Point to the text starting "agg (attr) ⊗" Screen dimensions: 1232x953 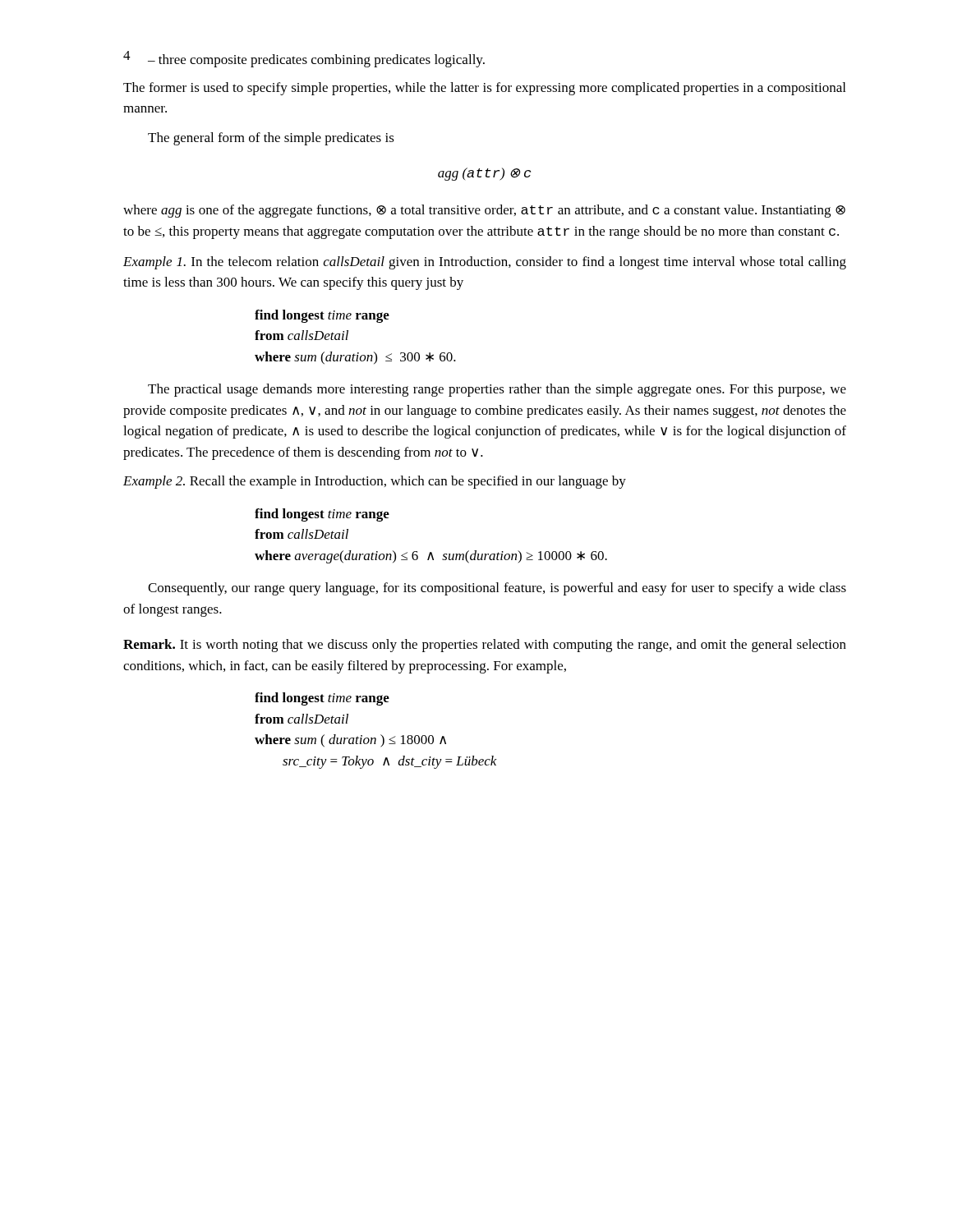[x=485, y=173]
